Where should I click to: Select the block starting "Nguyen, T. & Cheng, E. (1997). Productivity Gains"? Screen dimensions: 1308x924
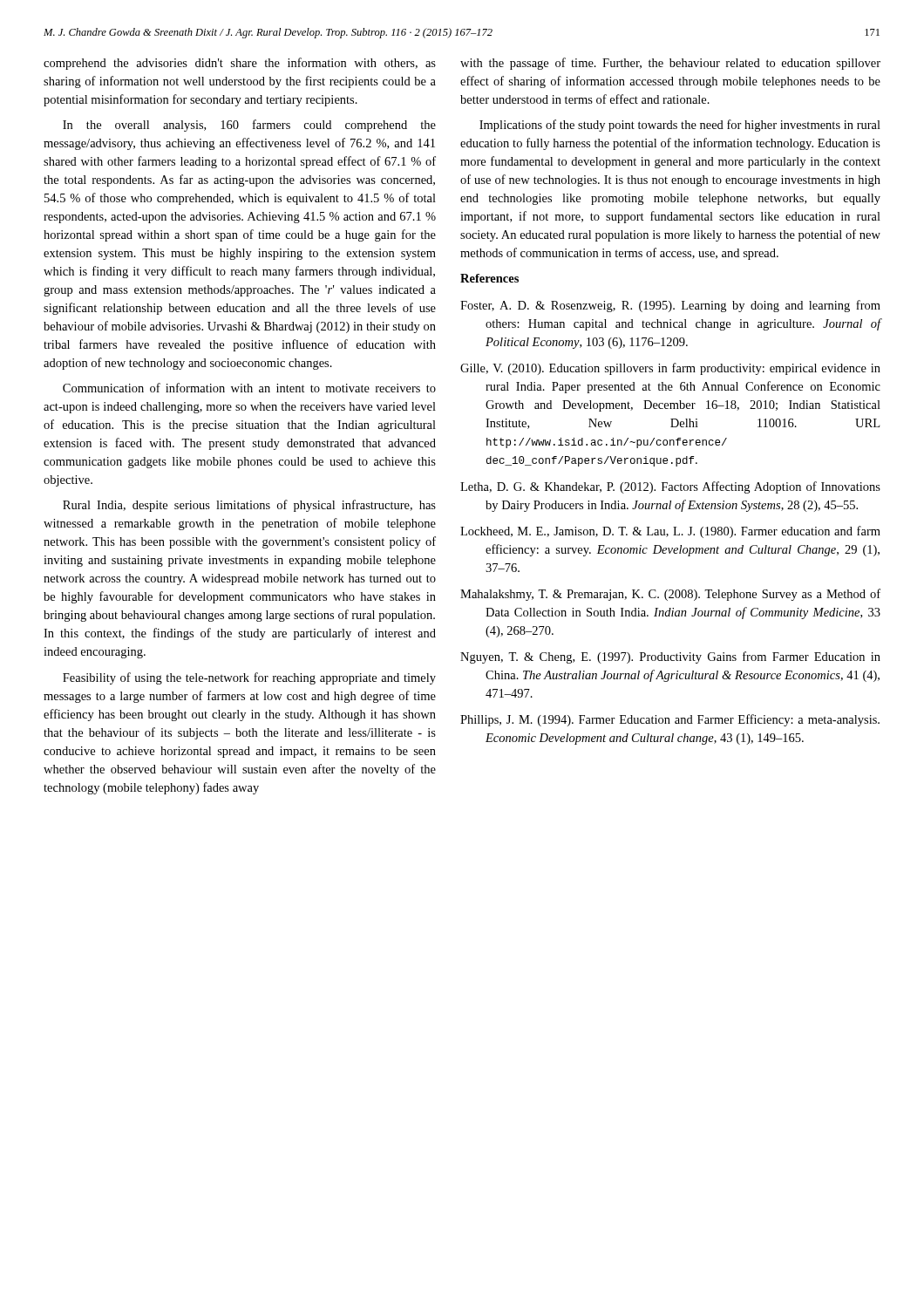coord(670,675)
